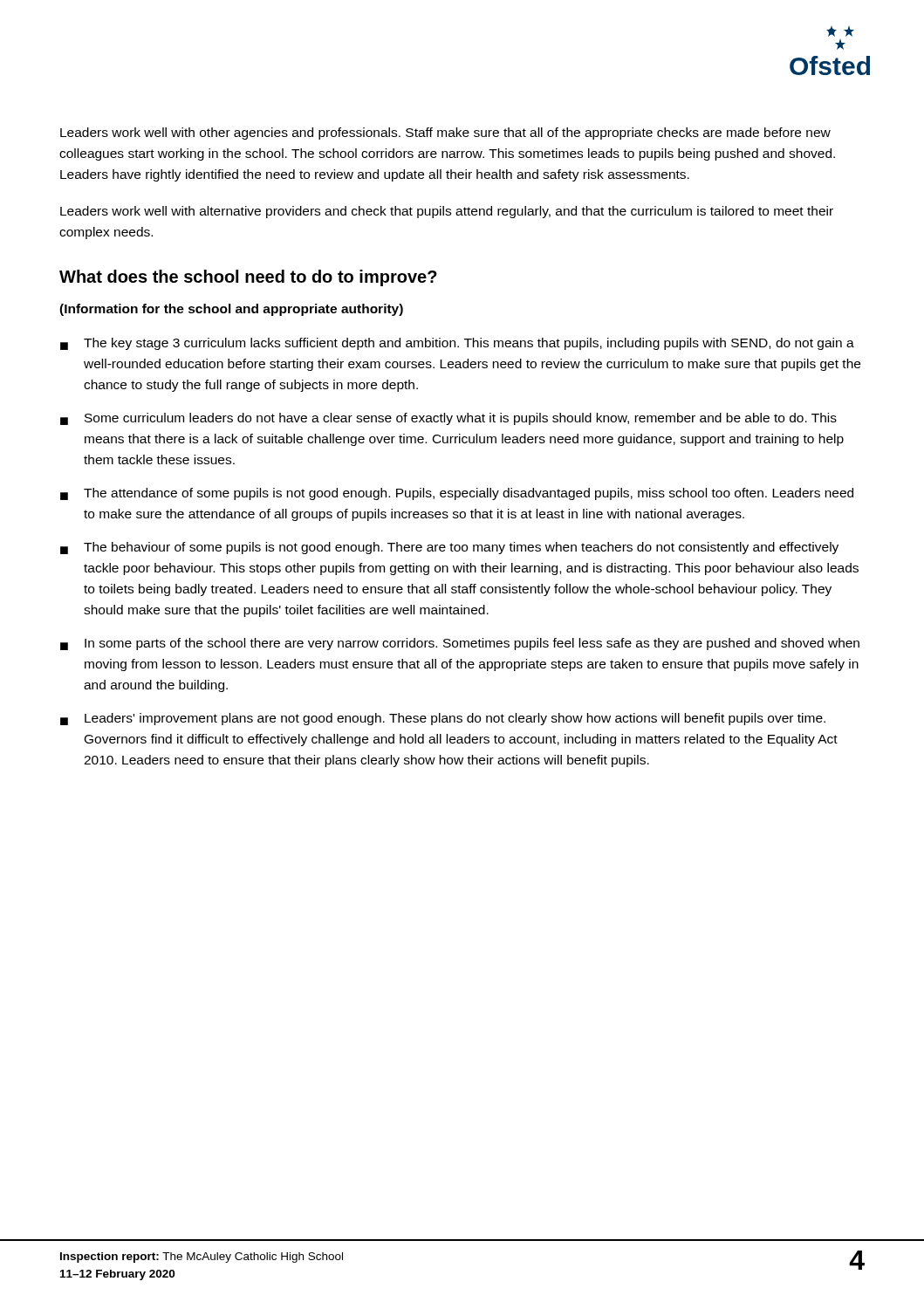Click on the passage starting "Leaders work well with alternative"
Screen dimensions: 1309x924
(446, 221)
